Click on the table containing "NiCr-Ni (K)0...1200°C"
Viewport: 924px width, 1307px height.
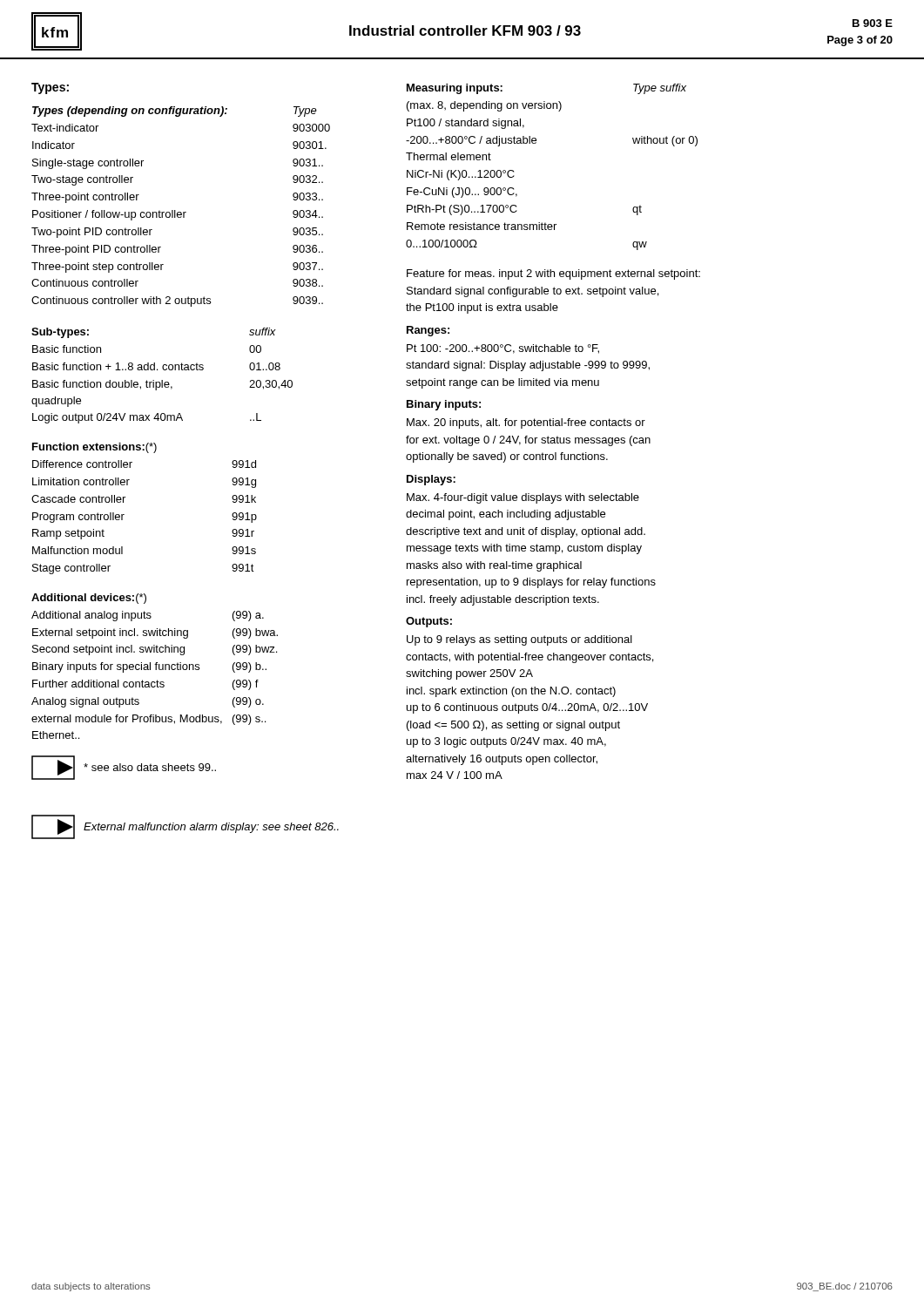[649, 167]
